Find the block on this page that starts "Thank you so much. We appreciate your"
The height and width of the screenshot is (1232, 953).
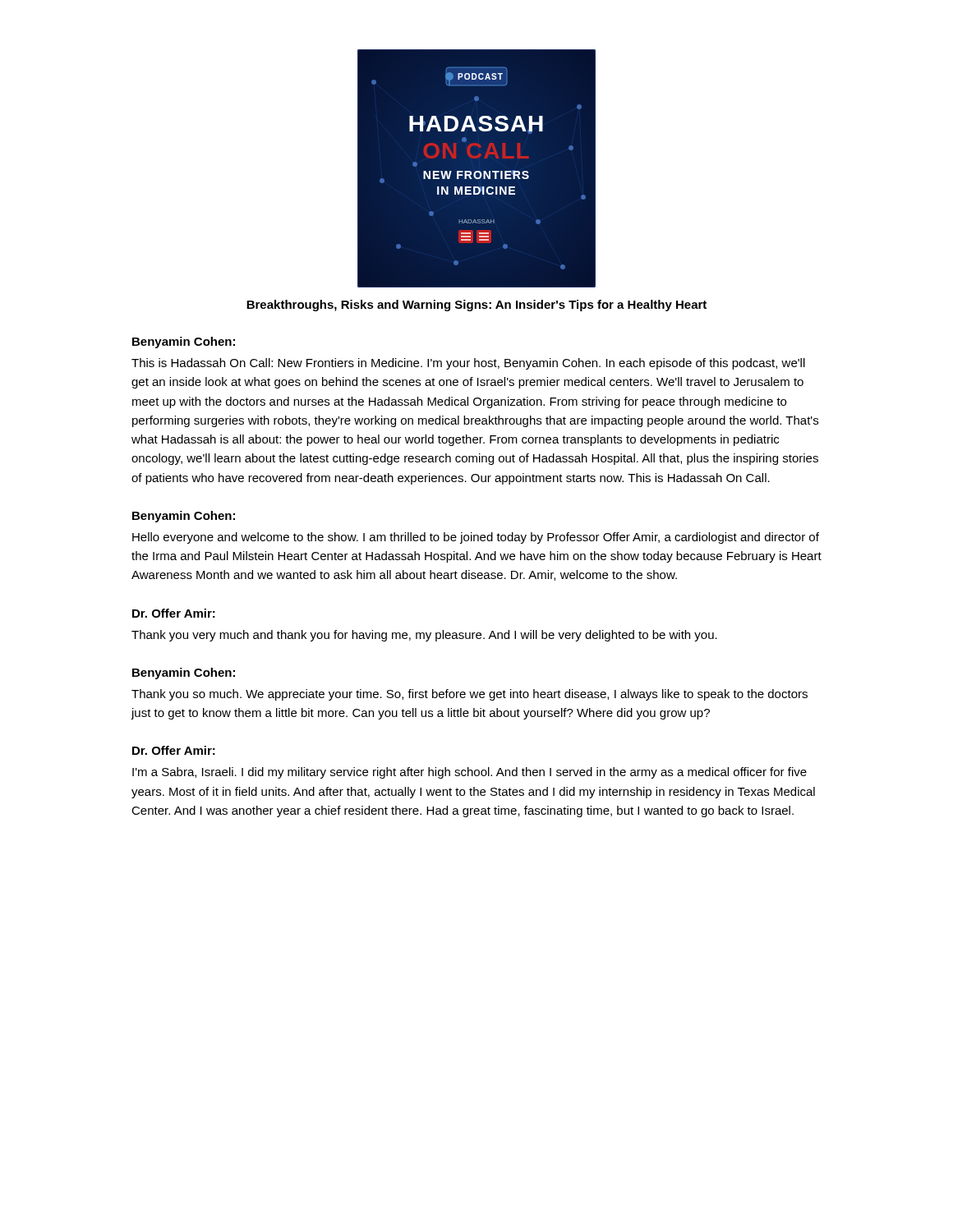pyautogui.click(x=470, y=703)
